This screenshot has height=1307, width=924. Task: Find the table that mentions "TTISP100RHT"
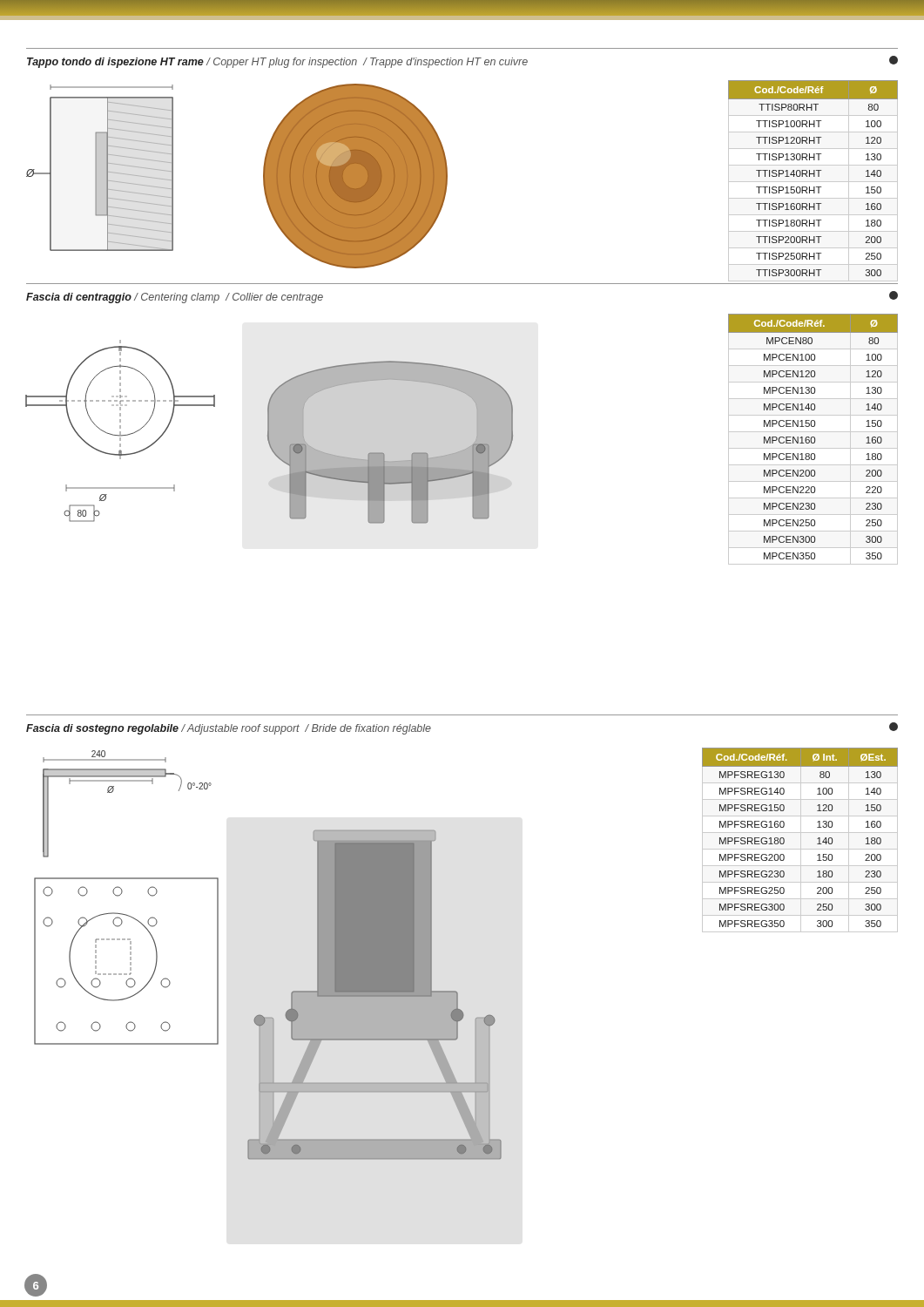(813, 181)
